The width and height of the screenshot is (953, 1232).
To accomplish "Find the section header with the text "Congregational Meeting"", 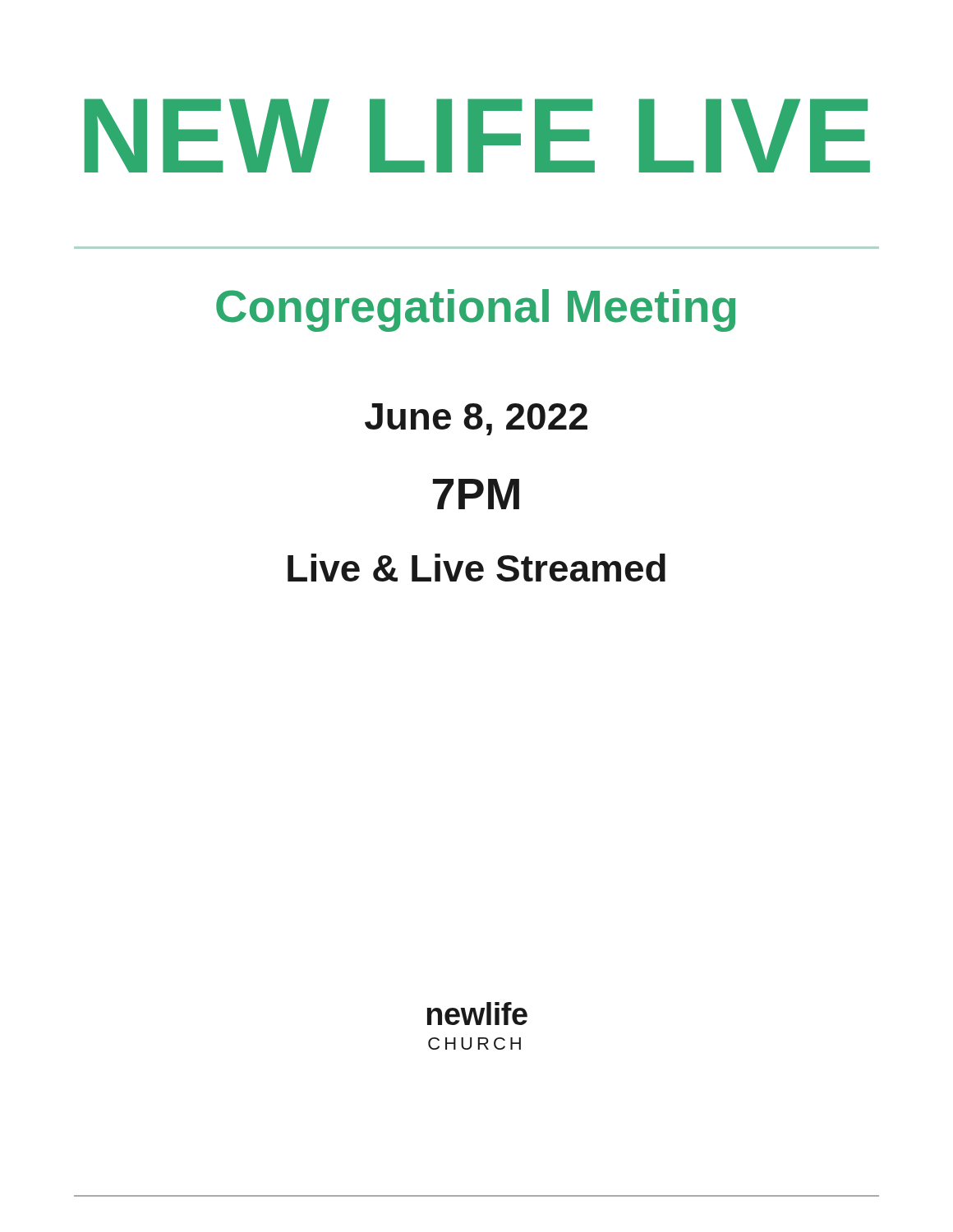I will click(x=476, y=306).
